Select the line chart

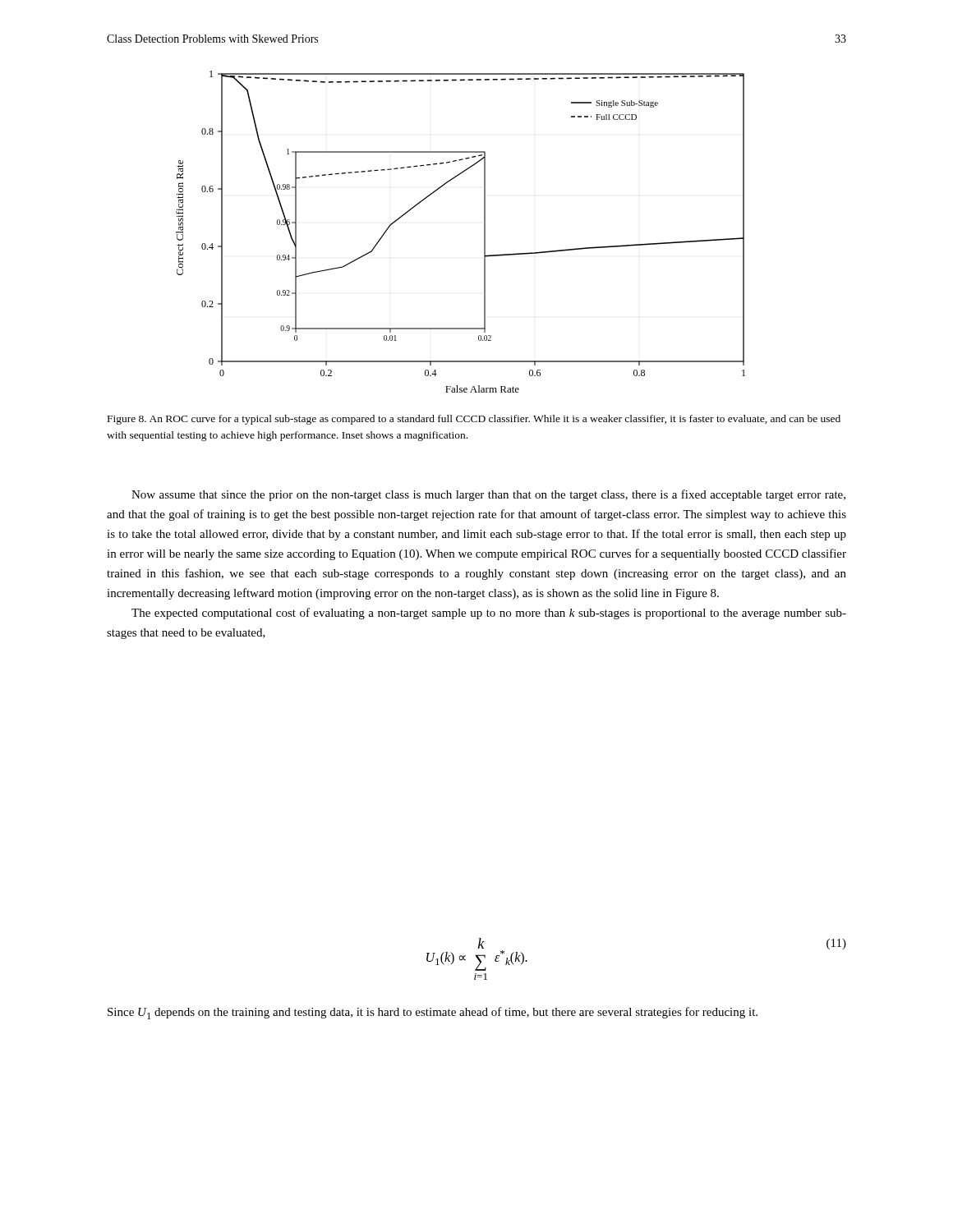(x=476, y=230)
